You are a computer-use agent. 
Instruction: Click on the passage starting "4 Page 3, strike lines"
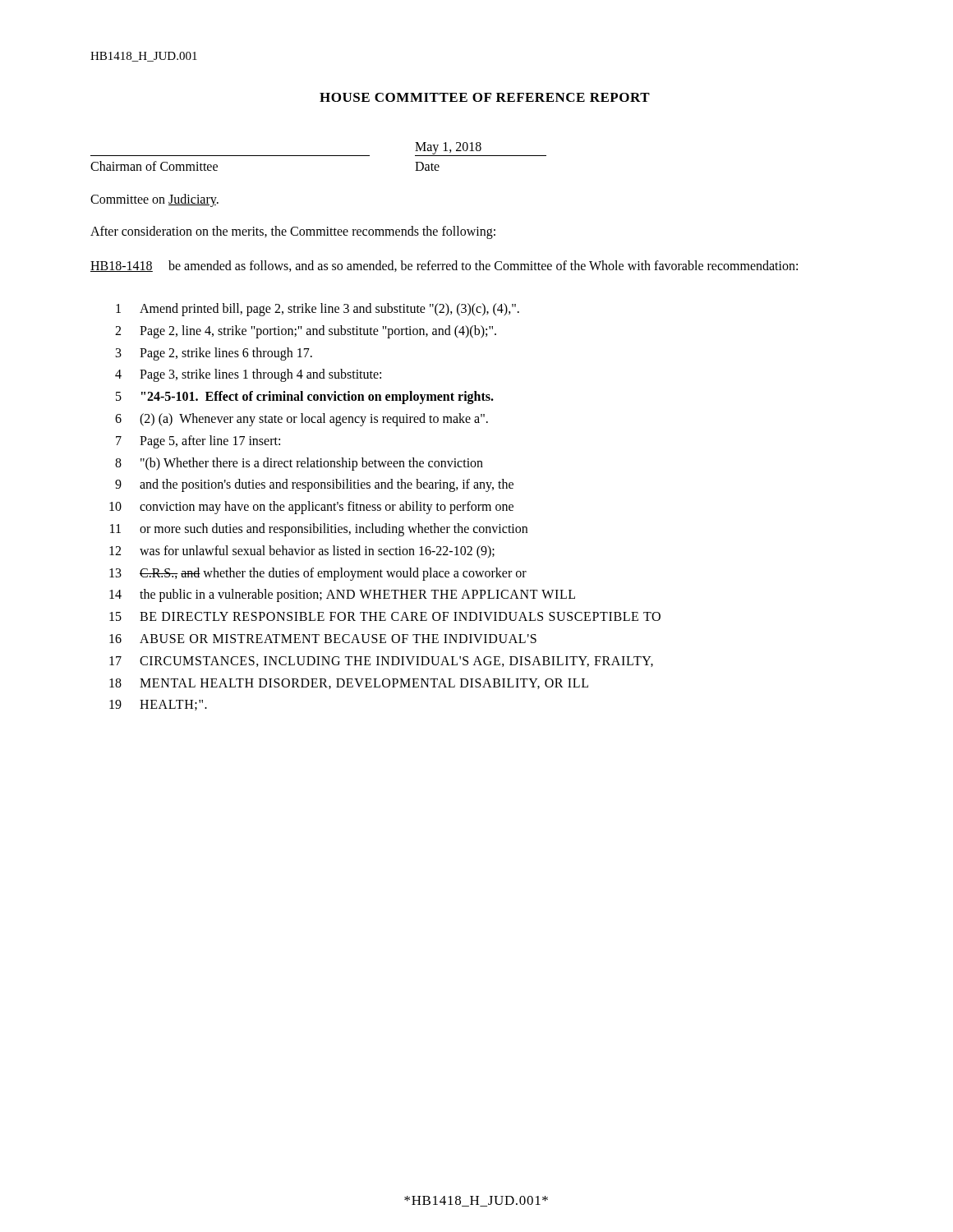pyautogui.click(x=248, y=375)
